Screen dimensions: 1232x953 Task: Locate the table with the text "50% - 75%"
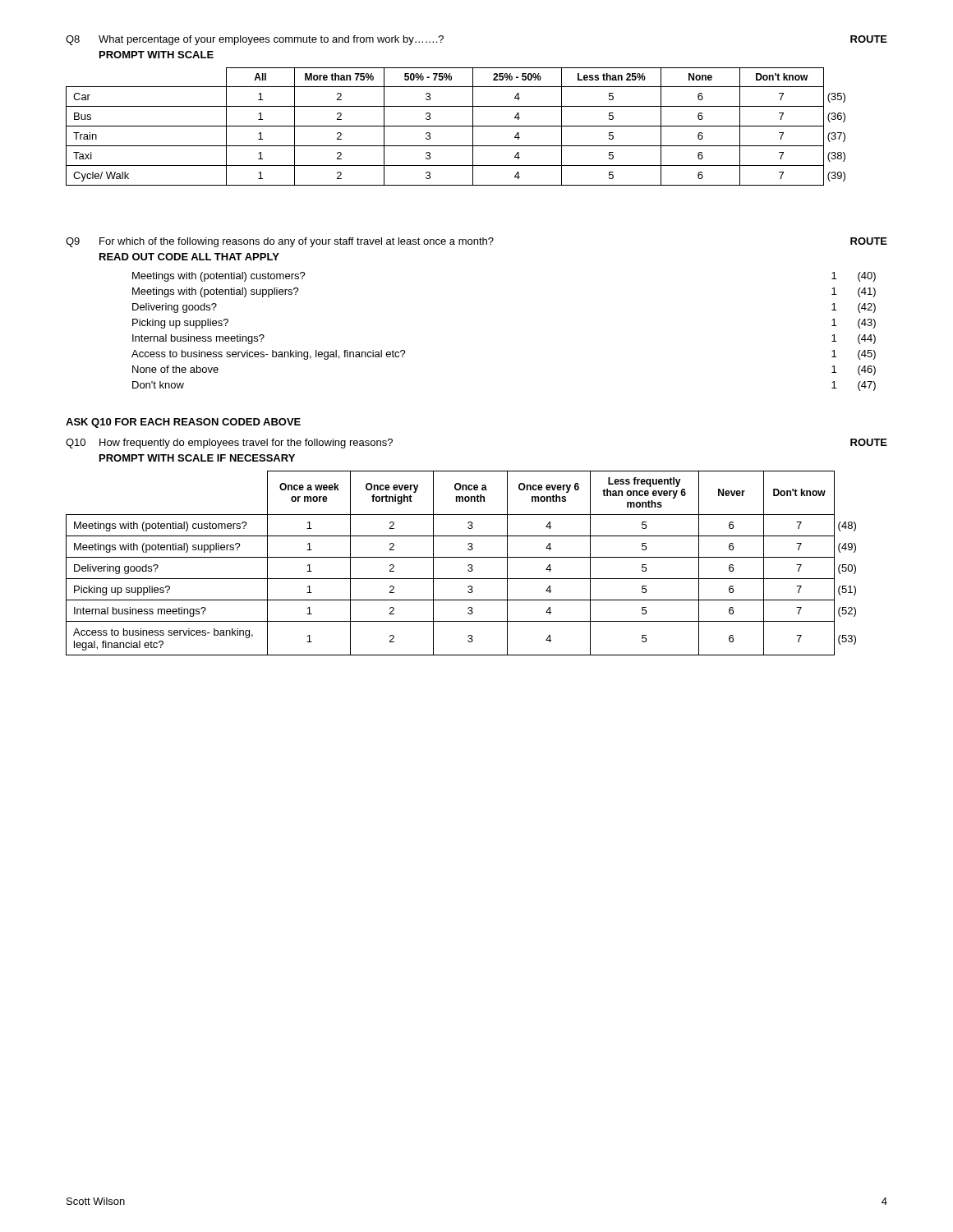(x=476, y=127)
